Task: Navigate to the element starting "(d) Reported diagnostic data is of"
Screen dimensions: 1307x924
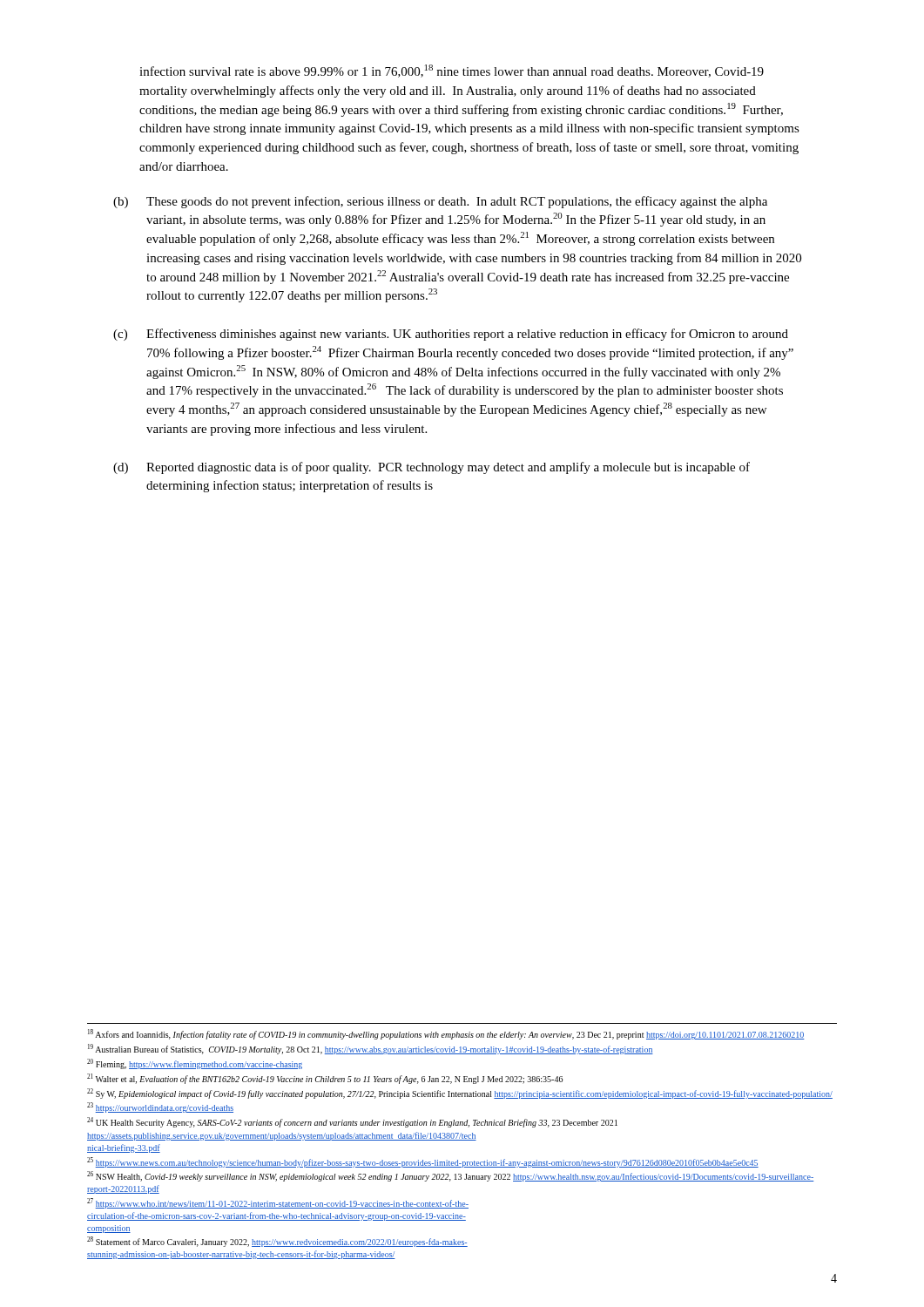Action: pos(458,477)
